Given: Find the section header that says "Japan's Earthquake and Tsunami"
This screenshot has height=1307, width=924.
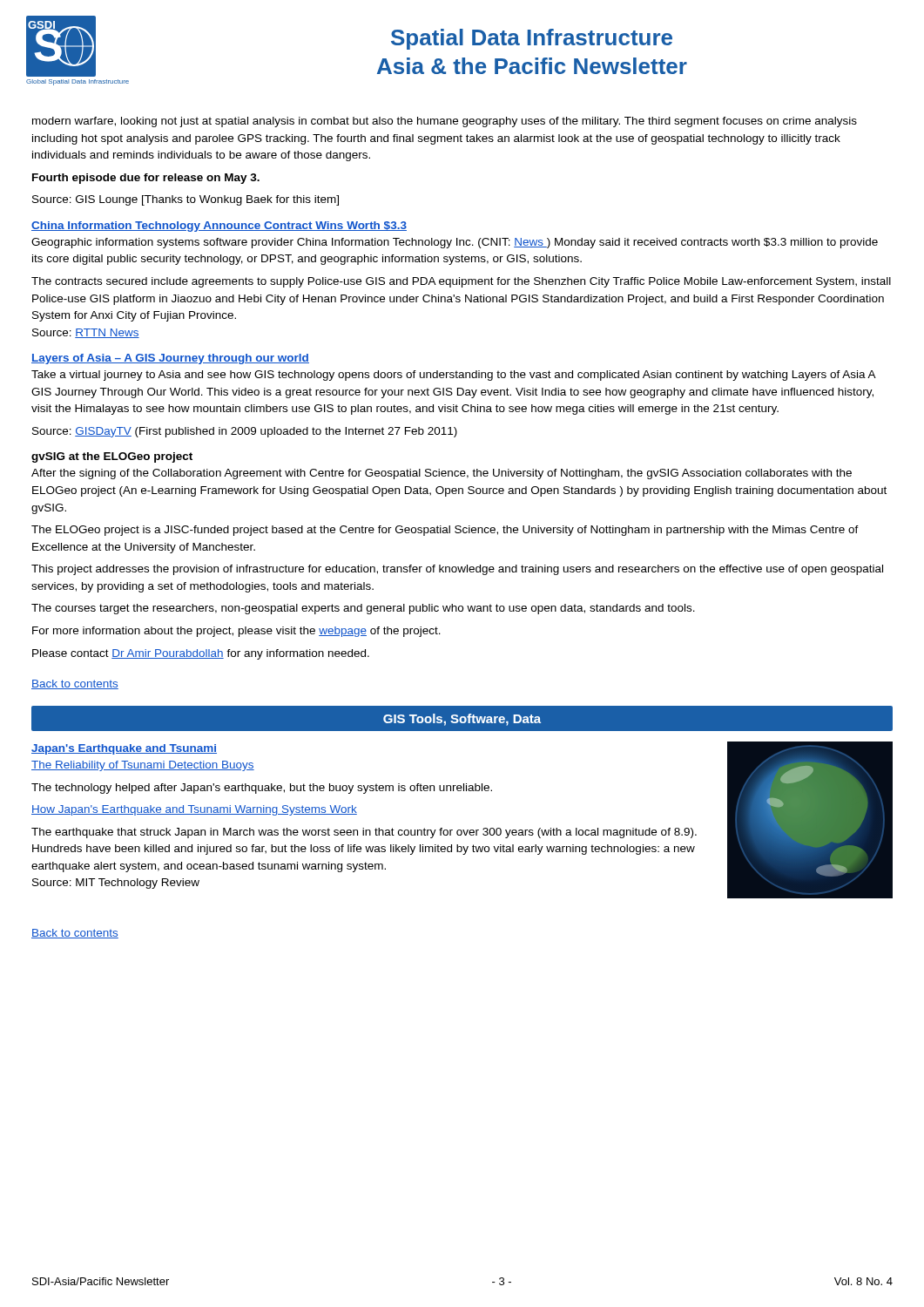Looking at the screenshot, I should coord(124,748).
